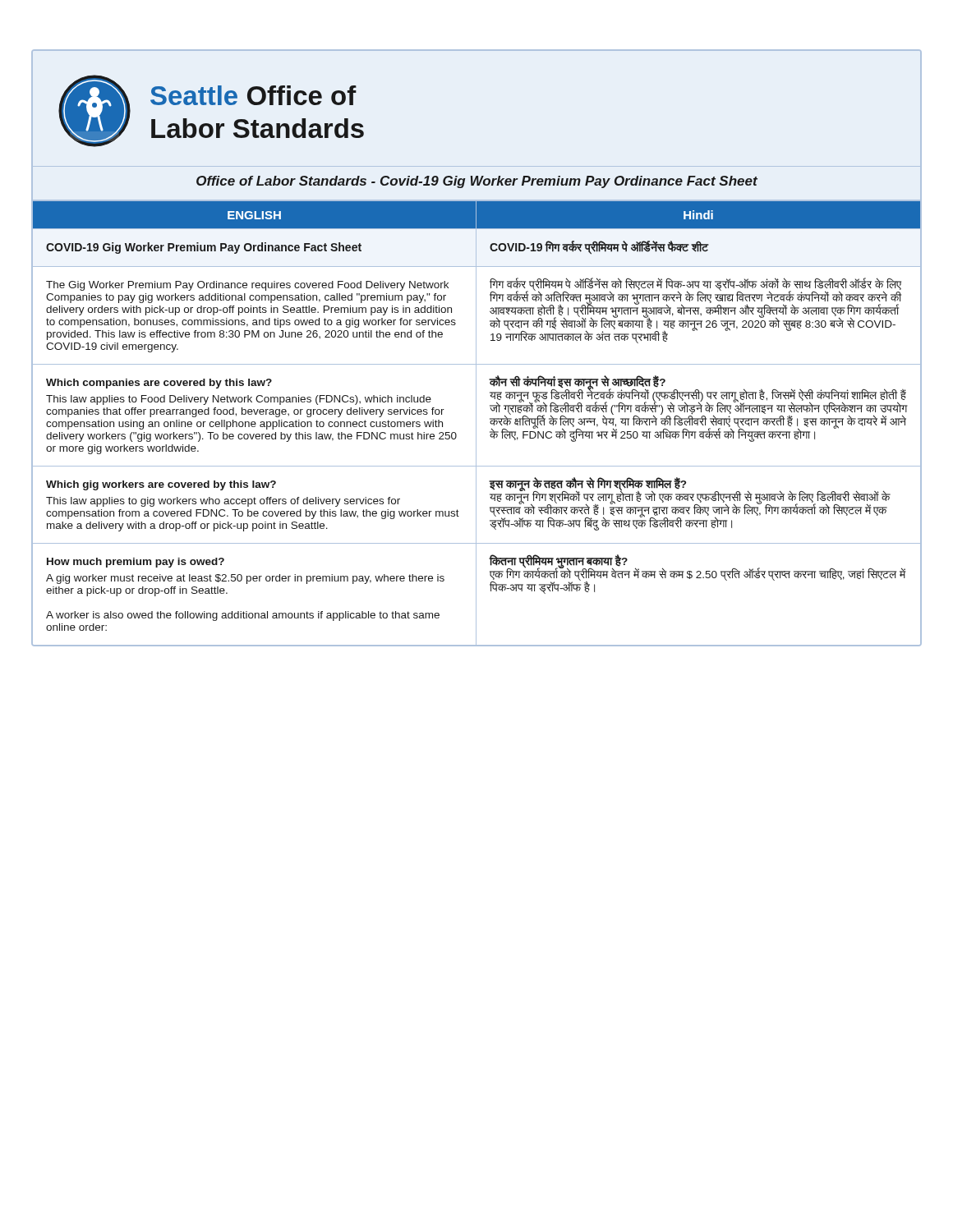Viewport: 953px width, 1232px height.
Task: Find the title with the text "Seattle Office of Labor Standards"
Action: coord(257,112)
